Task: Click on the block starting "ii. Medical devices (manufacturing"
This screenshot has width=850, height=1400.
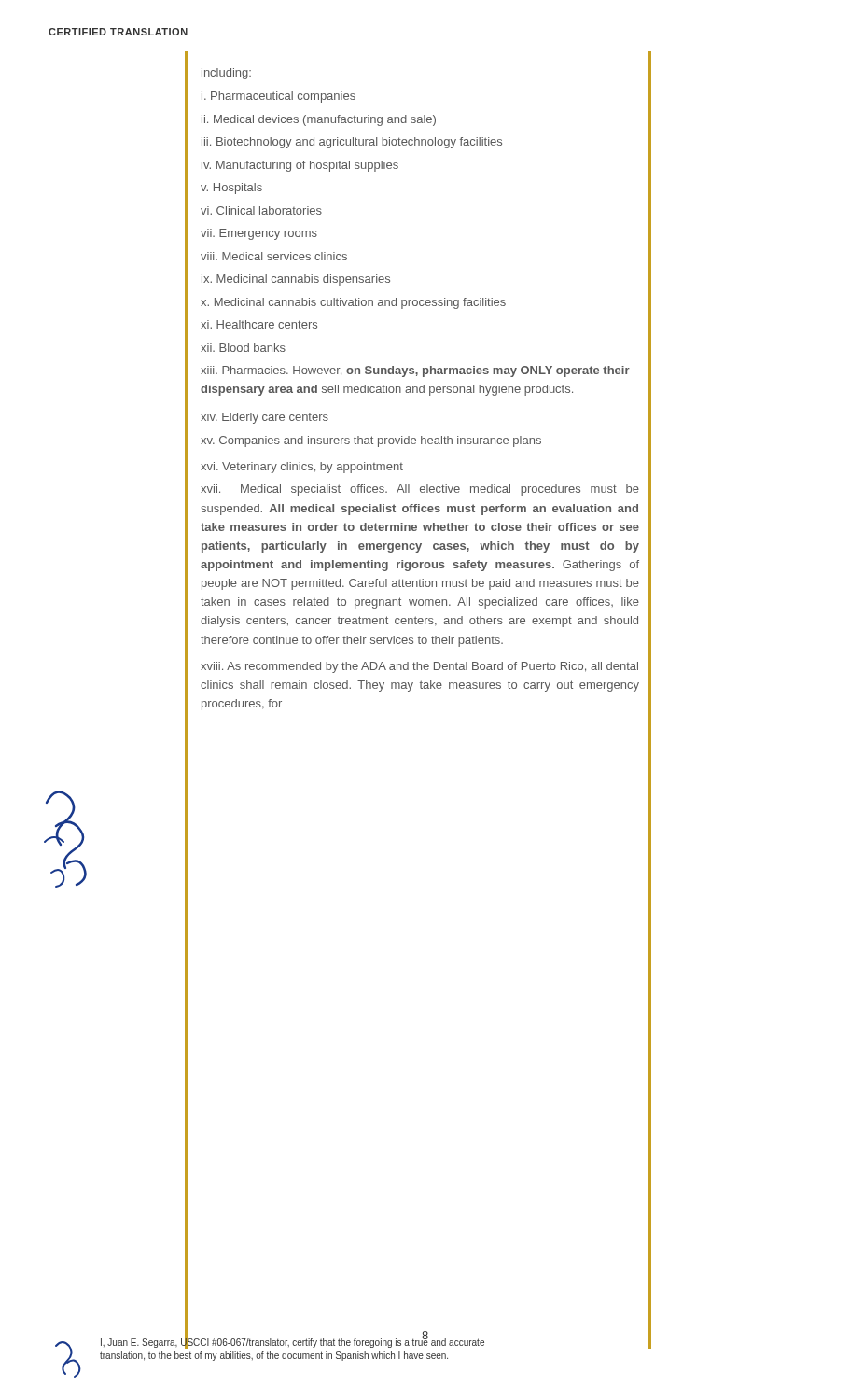Action: [x=319, y=119]
